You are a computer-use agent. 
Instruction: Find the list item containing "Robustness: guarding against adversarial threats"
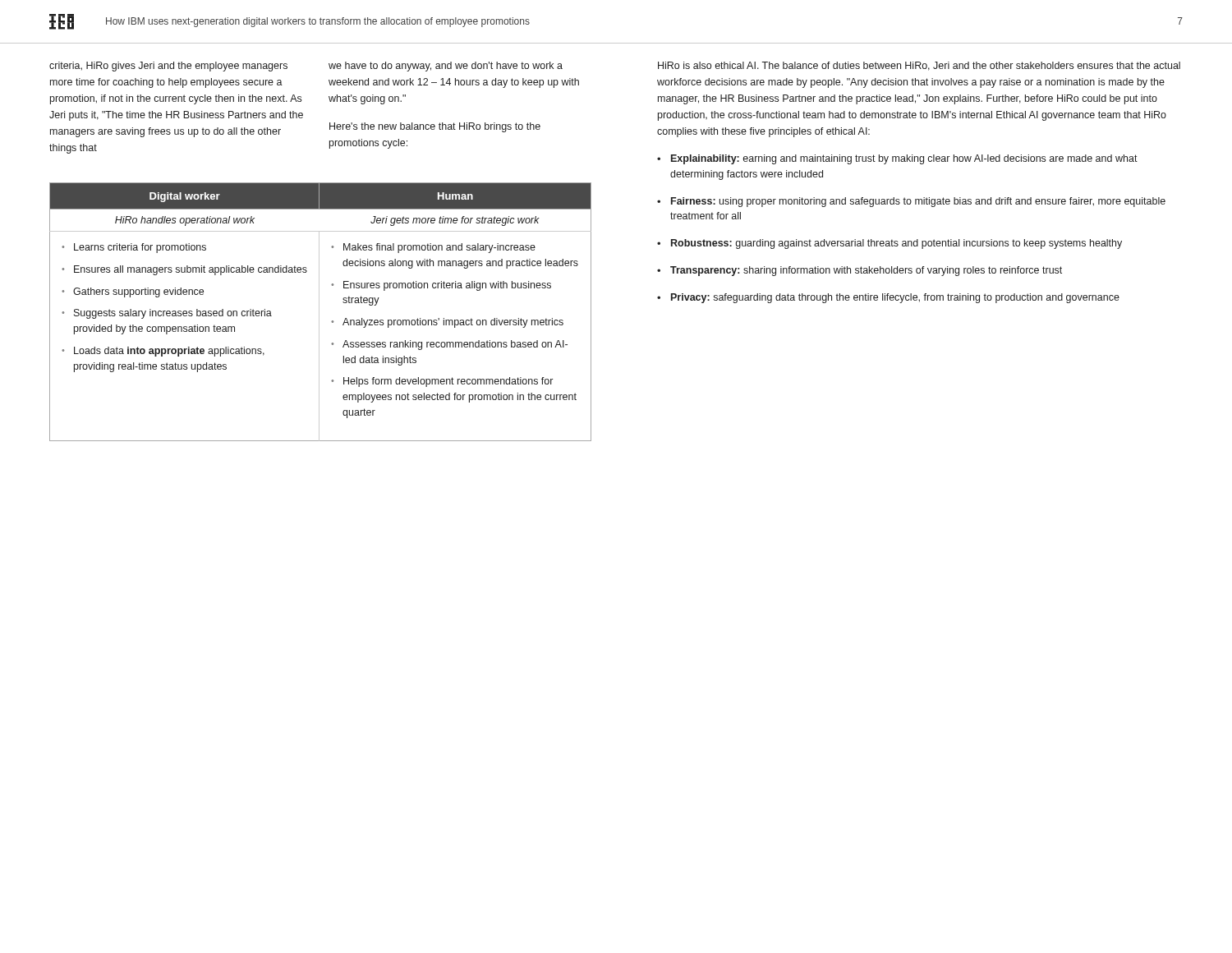(x=896, y=243)
